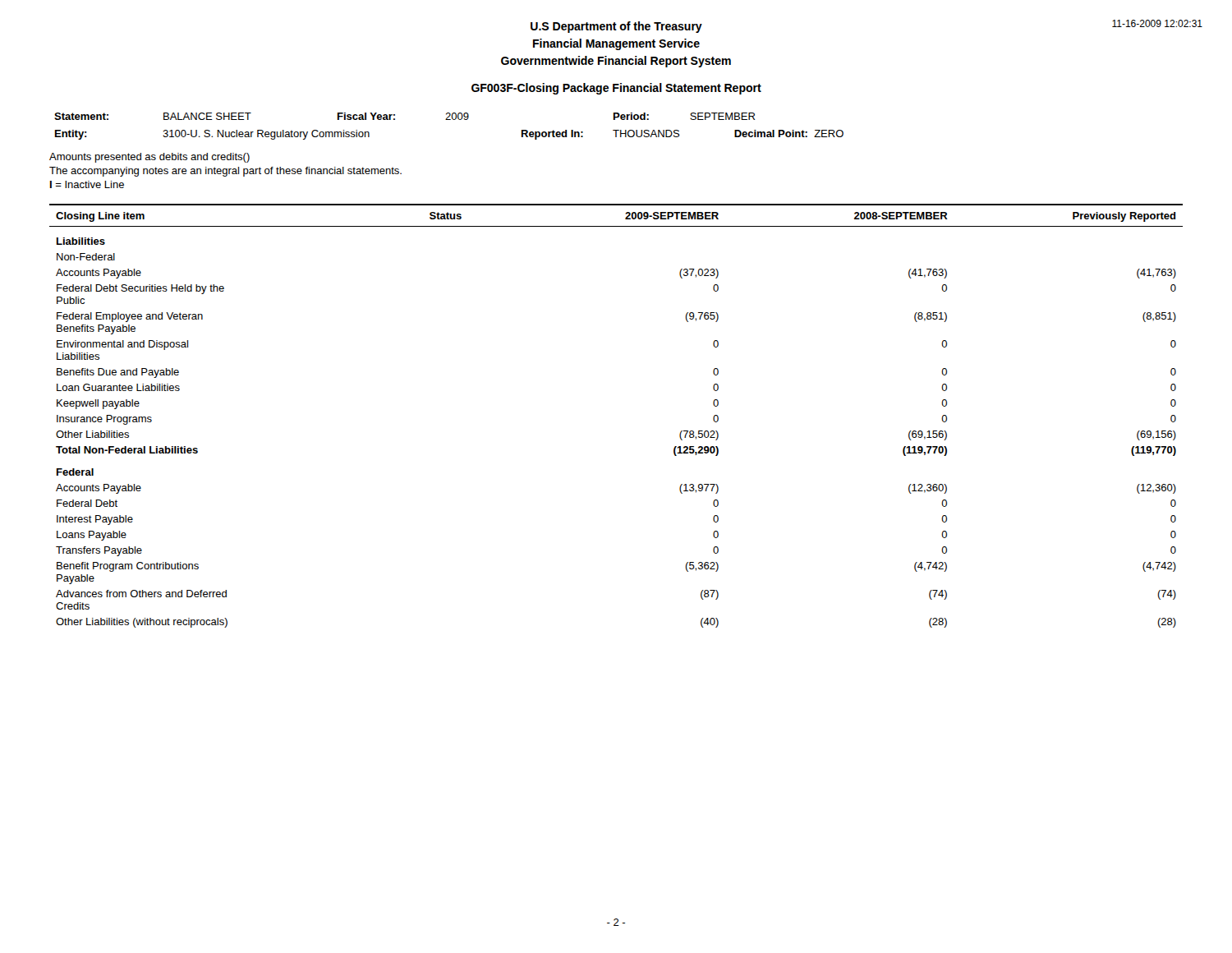Navigate to the text starting "Amounts presented as"
Viewport: 1232px width, 953px height.
[x=149, y=158]
